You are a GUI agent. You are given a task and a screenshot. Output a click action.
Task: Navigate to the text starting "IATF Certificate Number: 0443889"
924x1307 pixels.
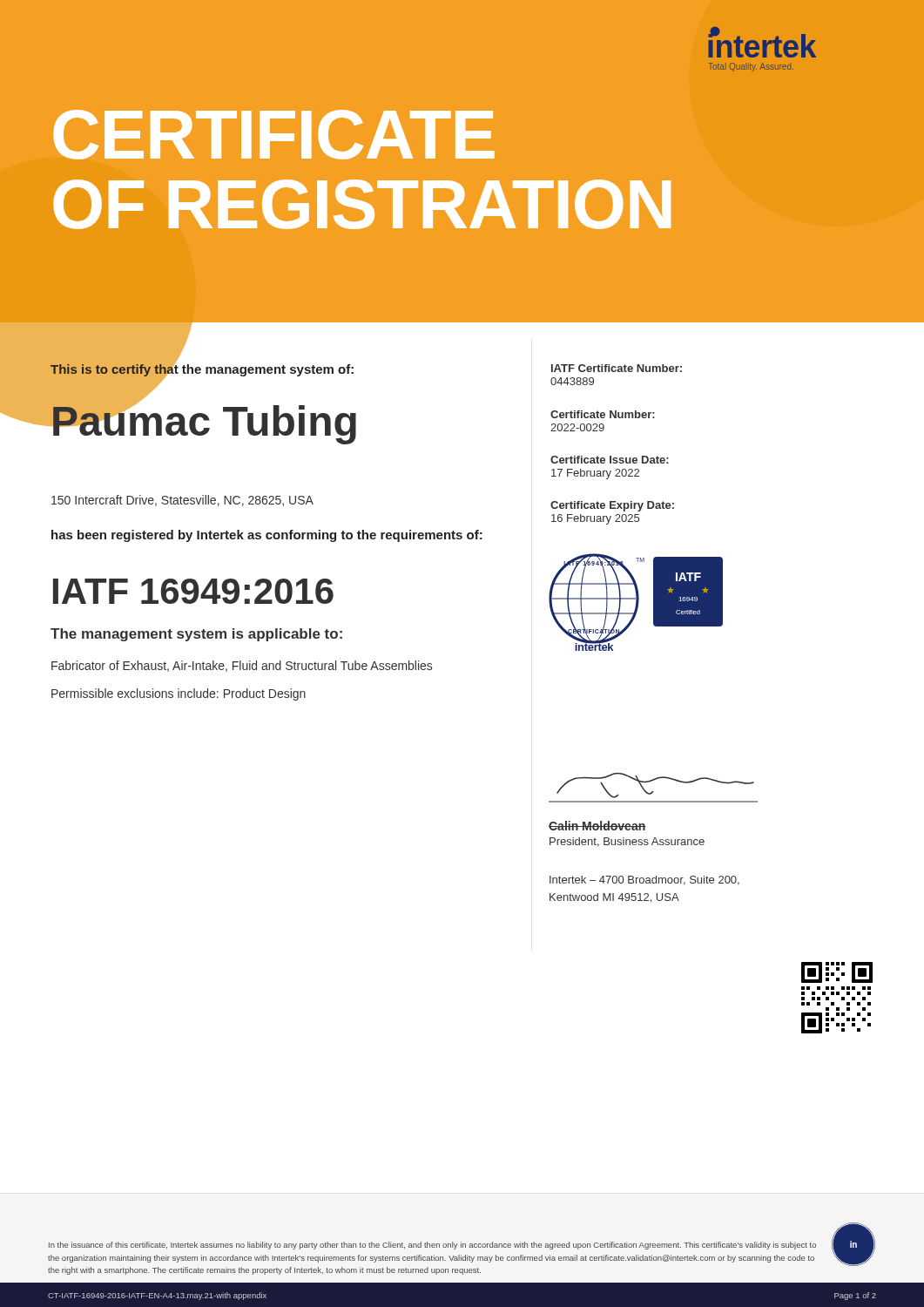coord(617,368)
